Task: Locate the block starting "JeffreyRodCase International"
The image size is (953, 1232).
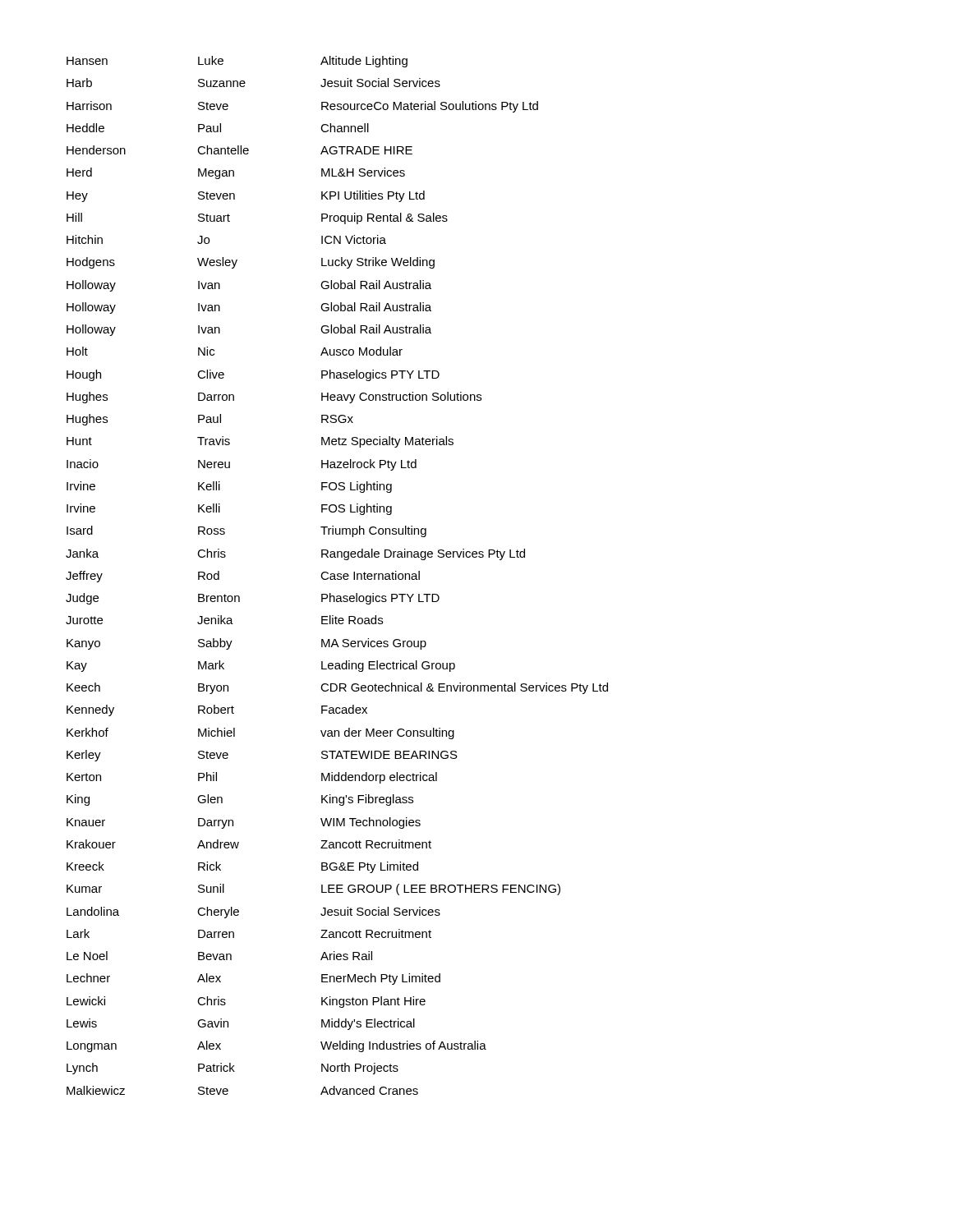Action: pos(81,576)
